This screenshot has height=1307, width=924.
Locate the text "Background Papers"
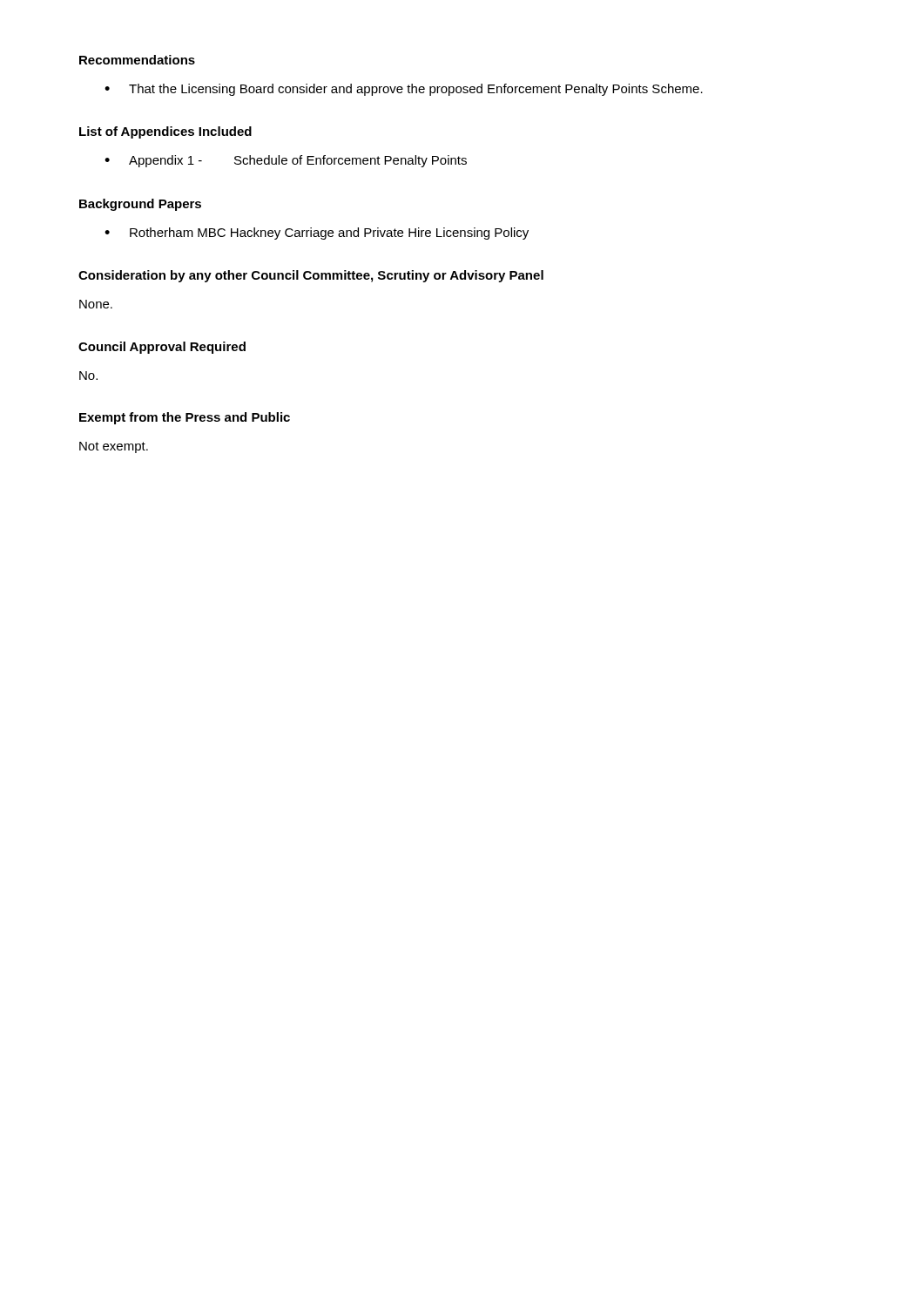point(140,203)
